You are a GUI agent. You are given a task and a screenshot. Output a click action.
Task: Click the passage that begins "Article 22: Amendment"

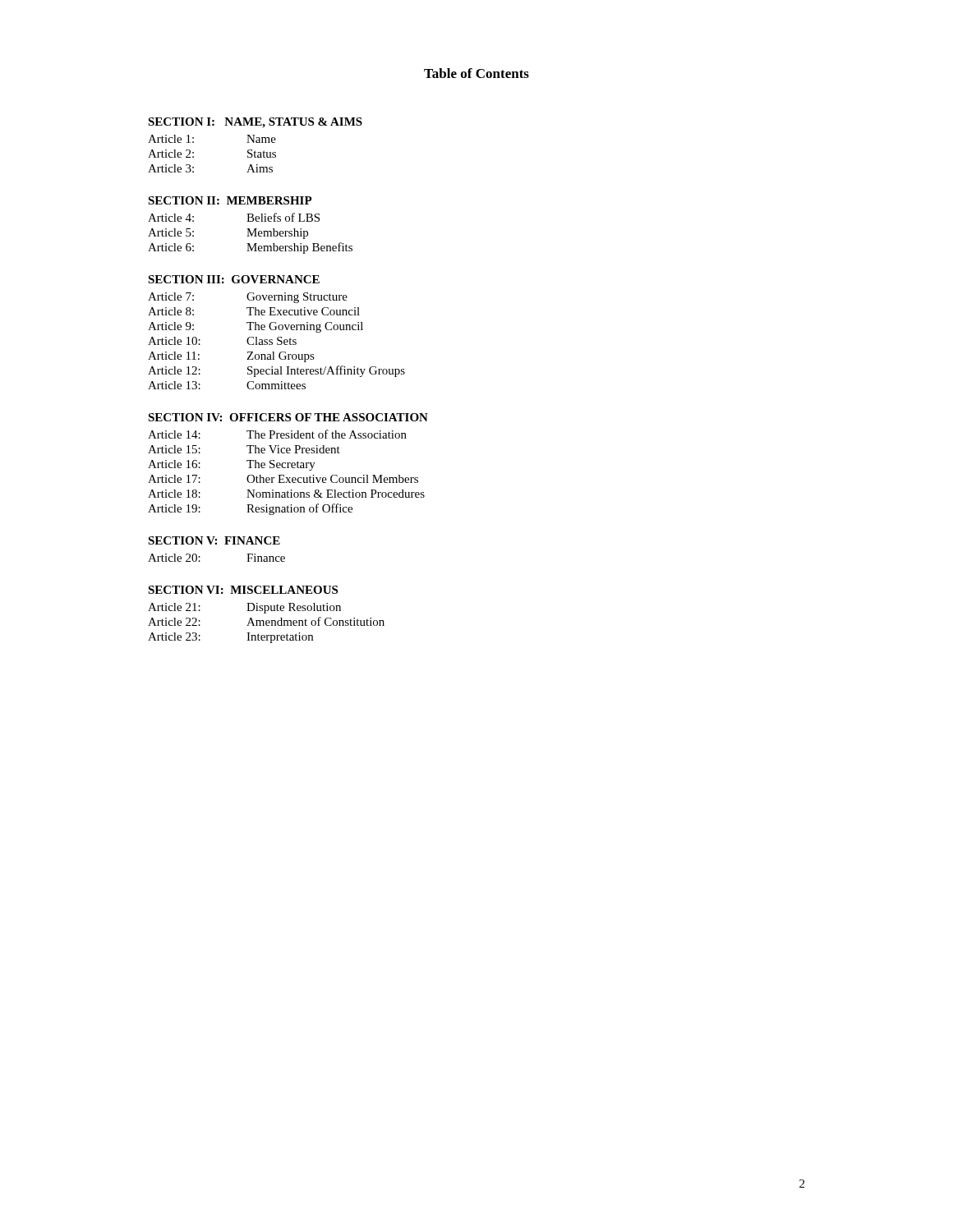tap(266, 621)
